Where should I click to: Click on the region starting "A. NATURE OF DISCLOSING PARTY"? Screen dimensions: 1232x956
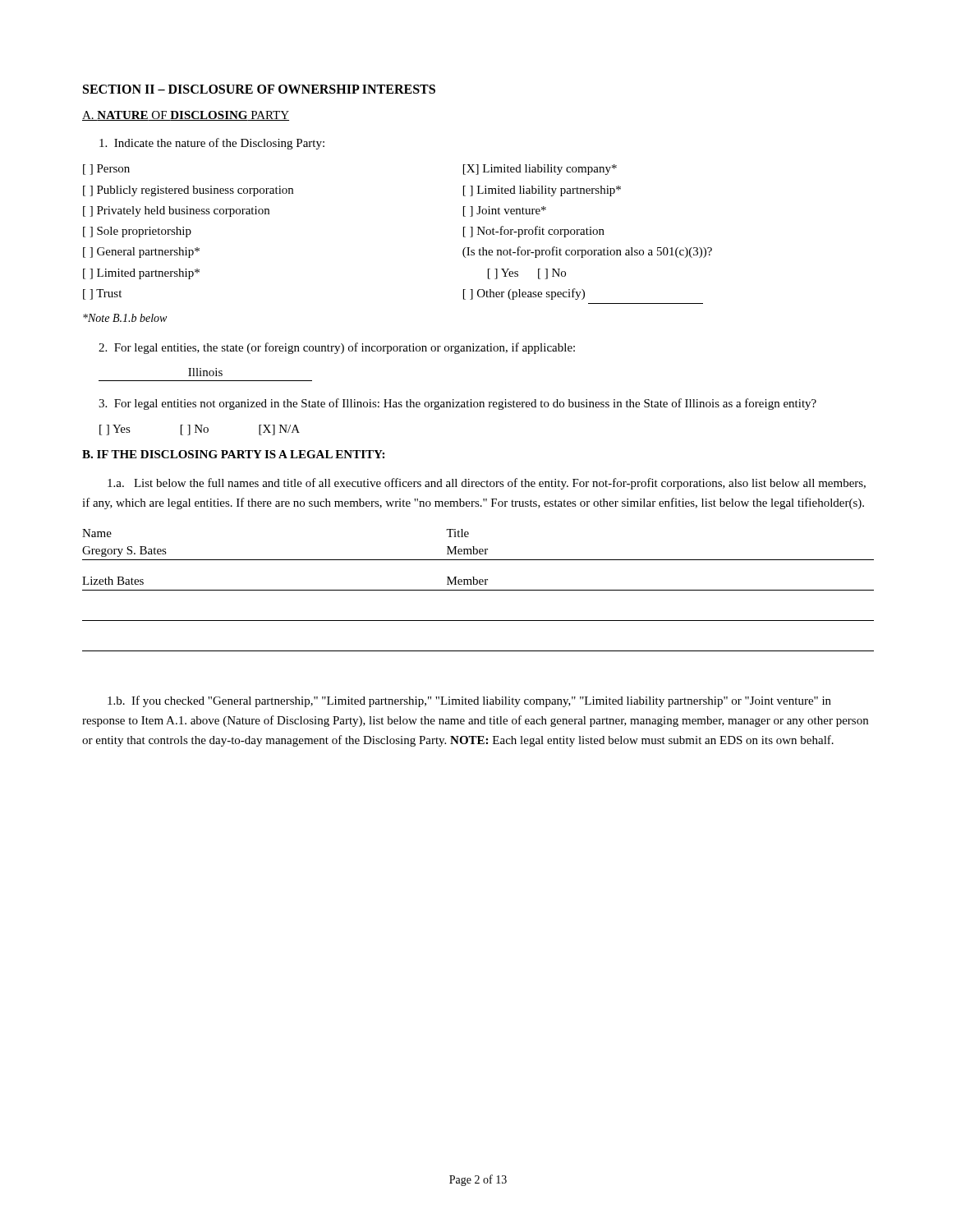(x=186, y=115)
